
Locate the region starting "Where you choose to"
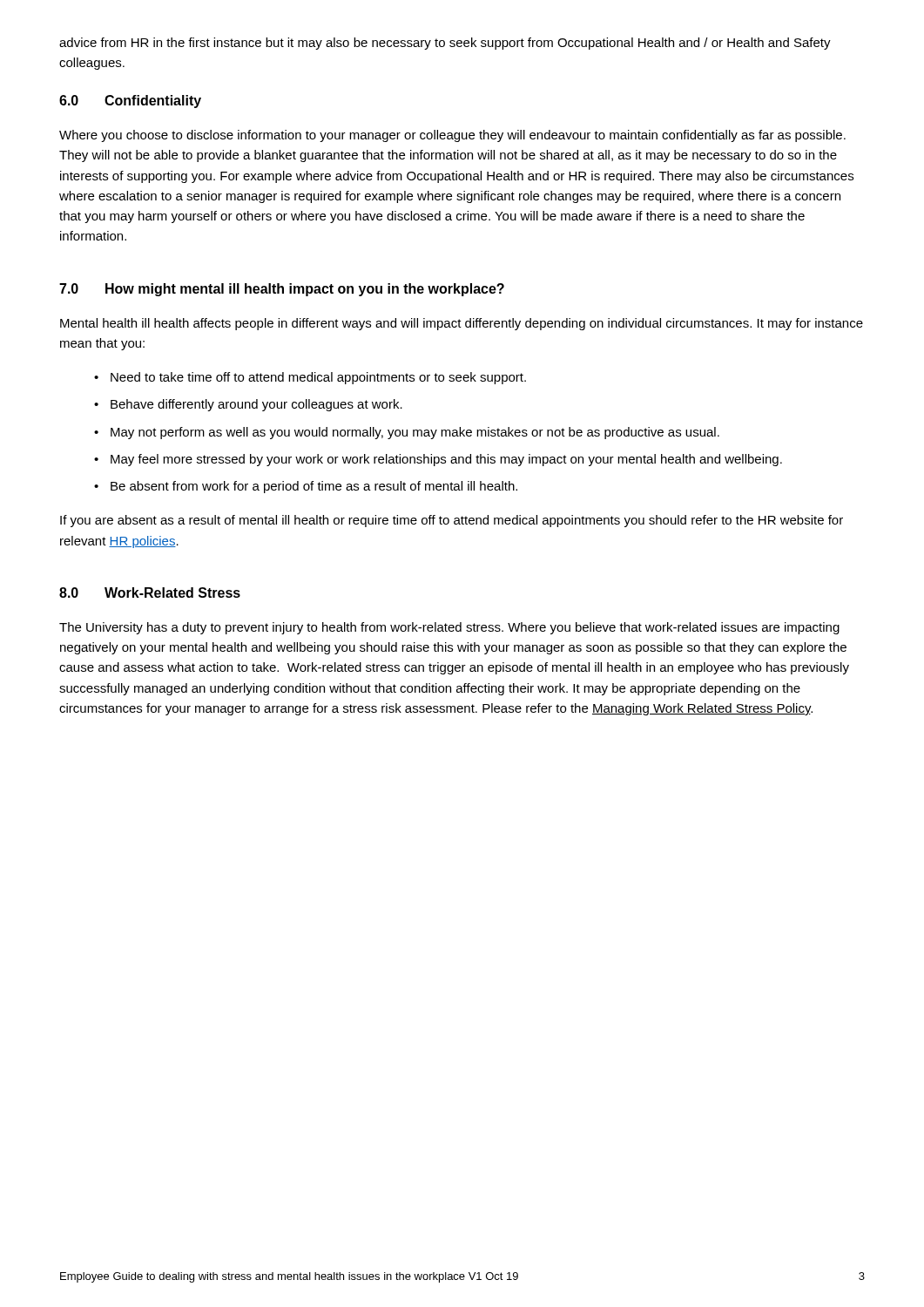pyautogui.click(x=457, y=185)
